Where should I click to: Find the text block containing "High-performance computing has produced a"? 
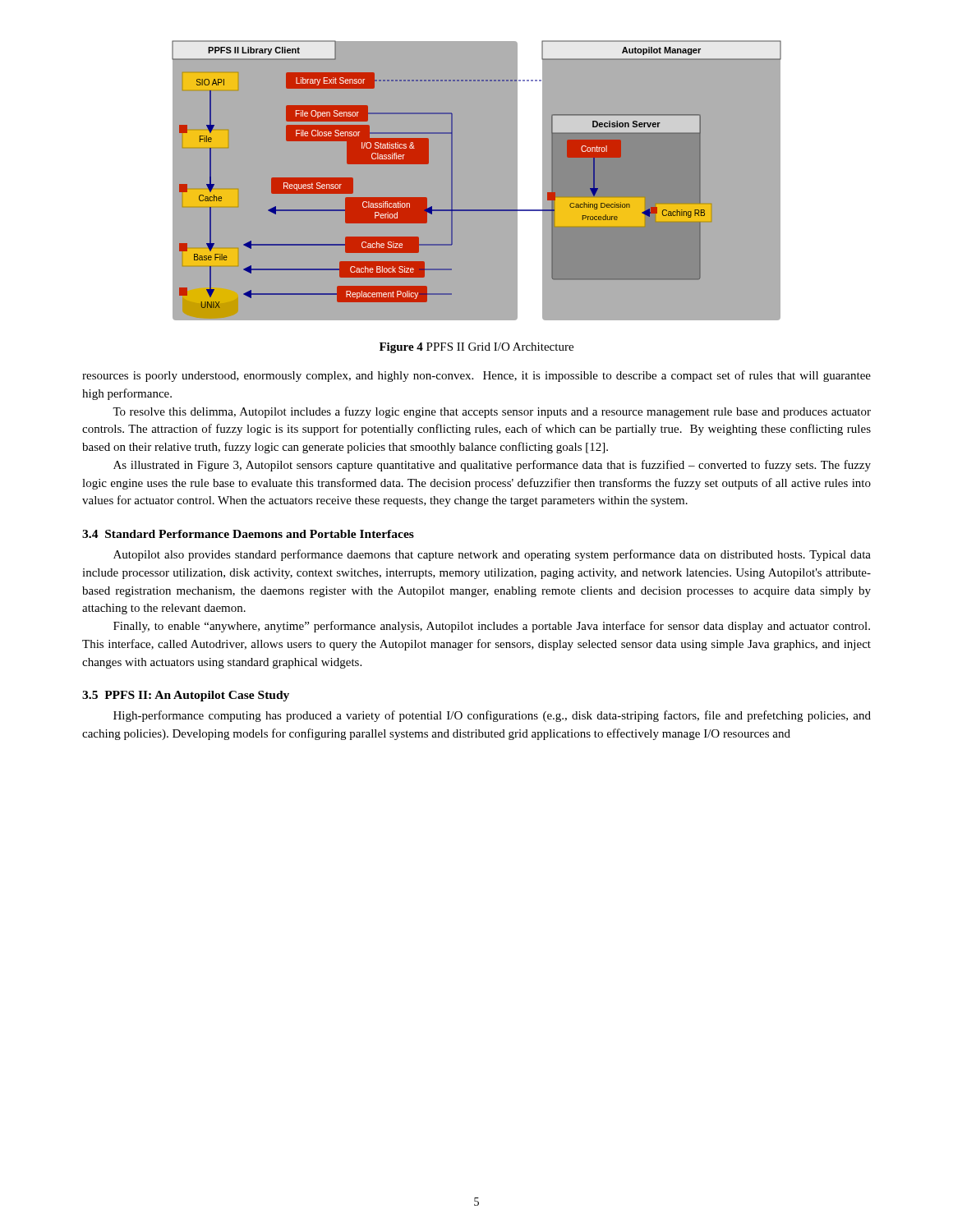tap(476, 725)
